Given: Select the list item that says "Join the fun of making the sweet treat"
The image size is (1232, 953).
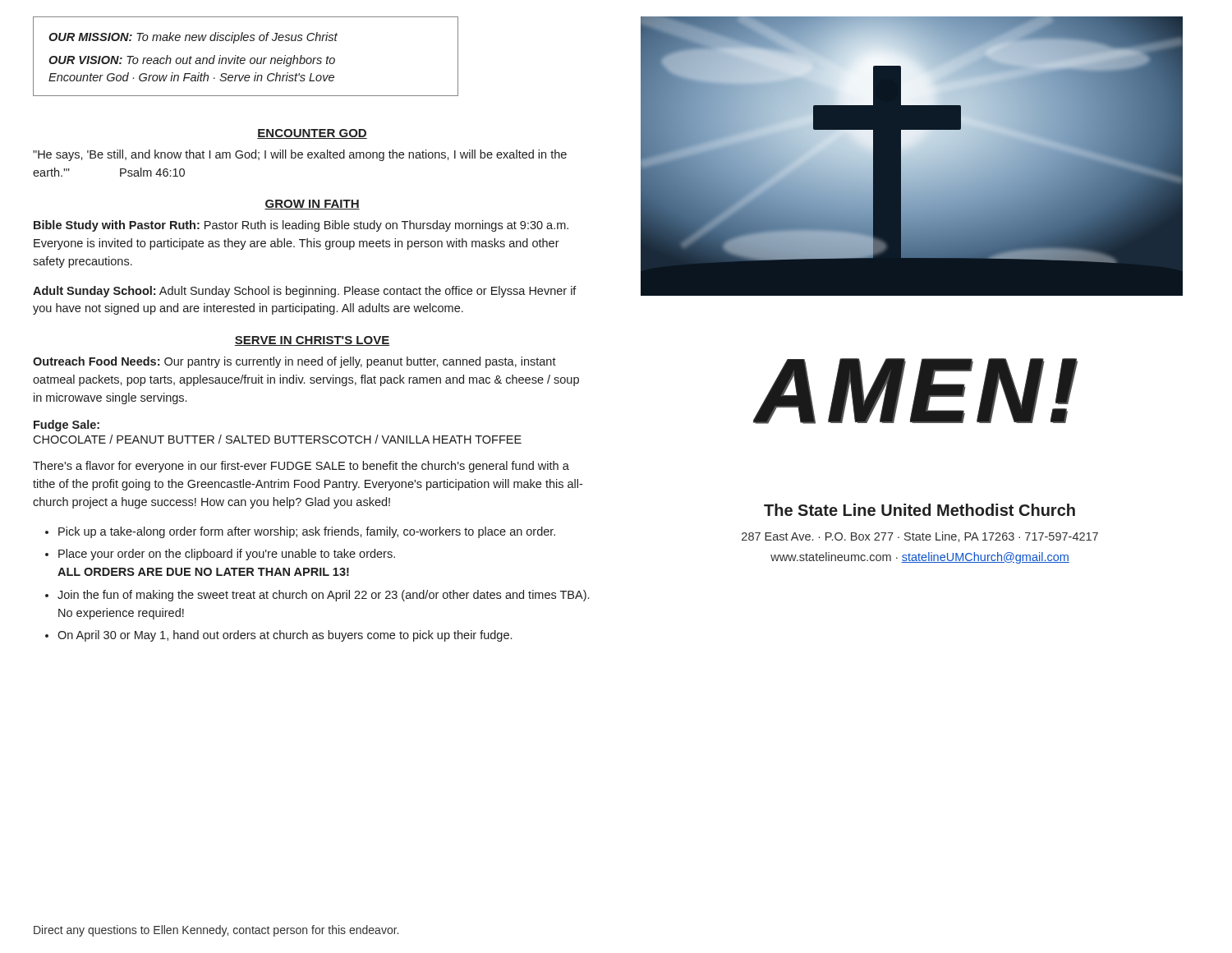Looking at the screenshot, I should pos(324,604).
